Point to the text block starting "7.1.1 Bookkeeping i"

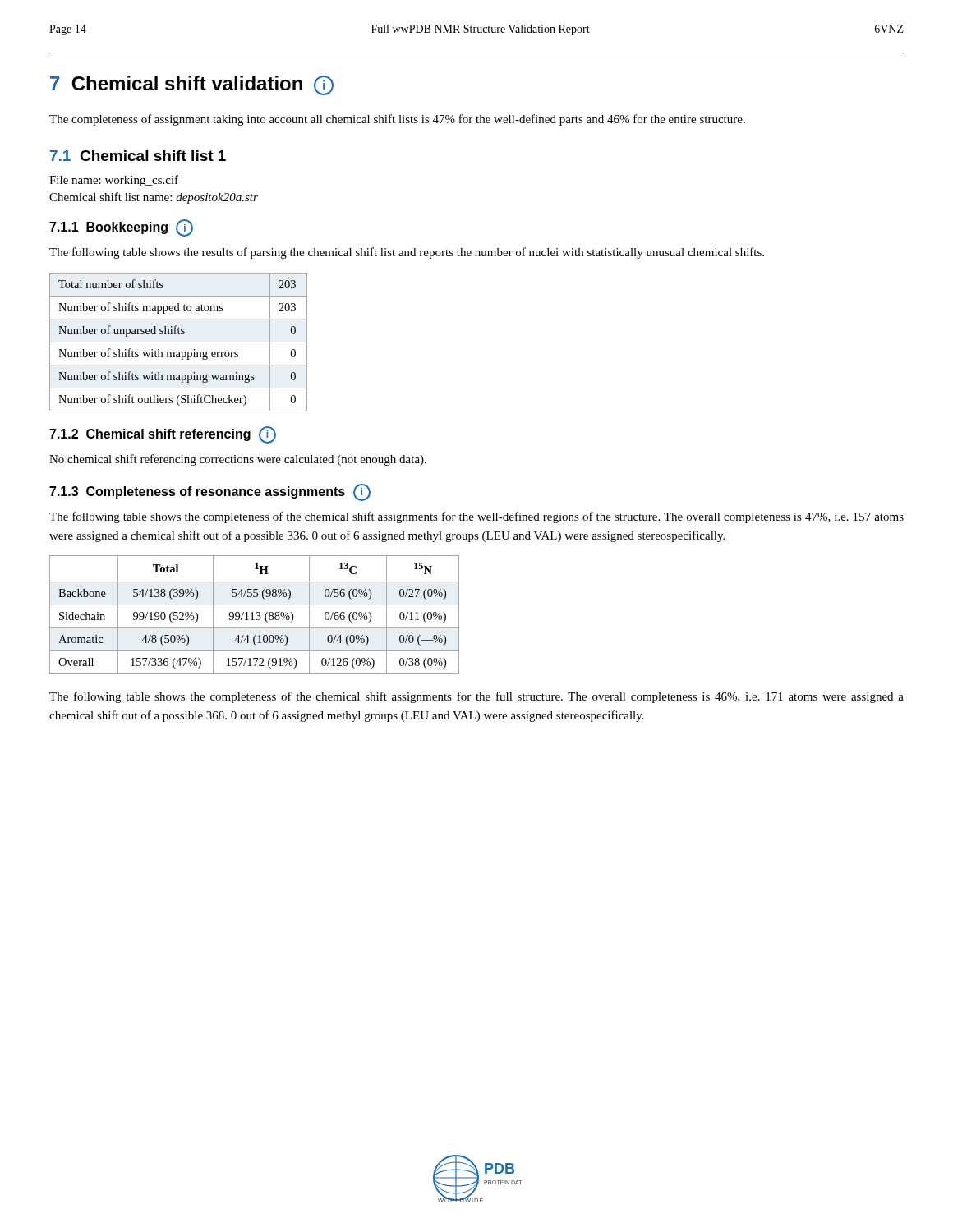121,228
